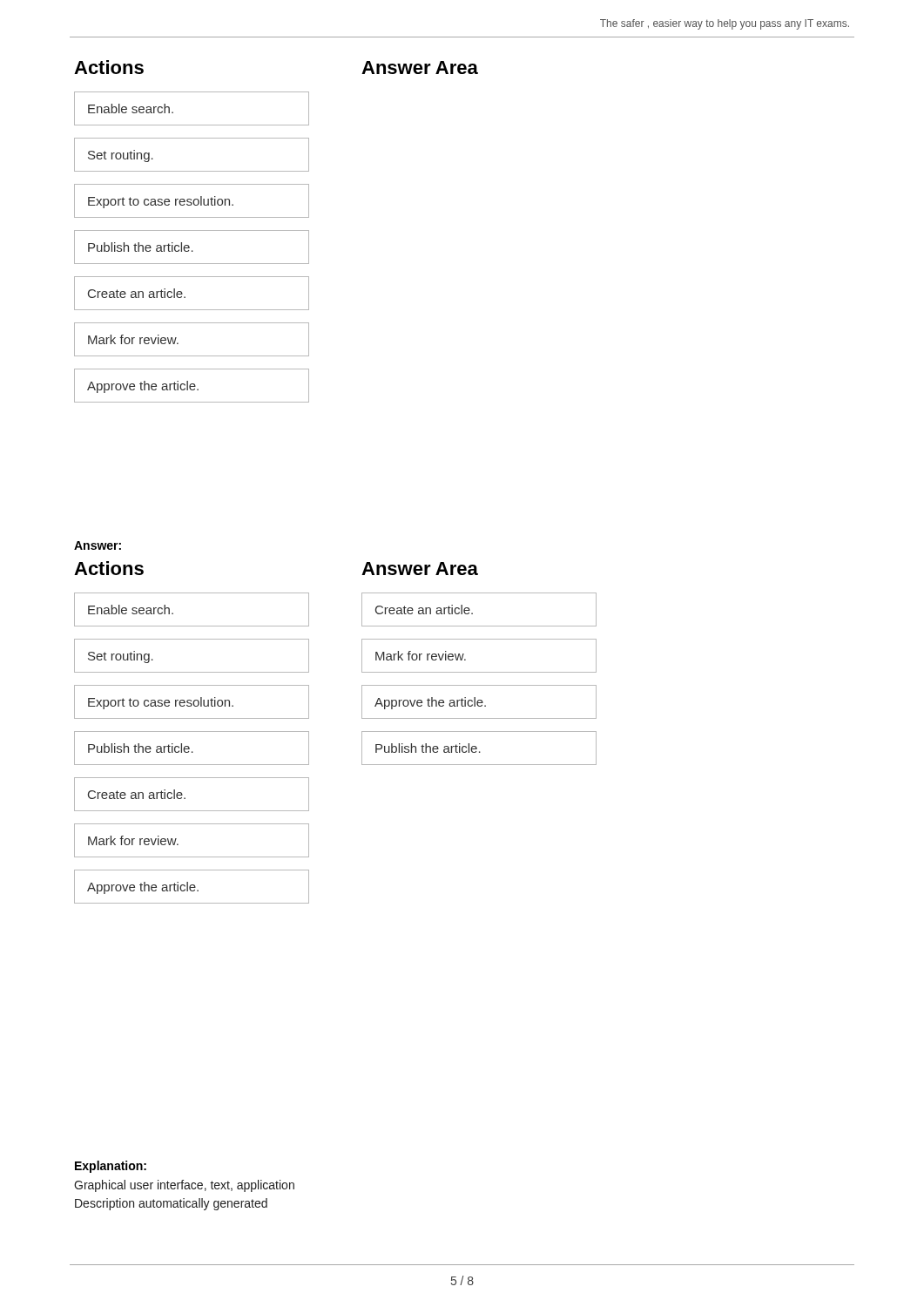Select the text block that reads "Graphical user interface,"
This screenshot has width=924, height=1307.
pyautogui.click(x=184, y=1194)
